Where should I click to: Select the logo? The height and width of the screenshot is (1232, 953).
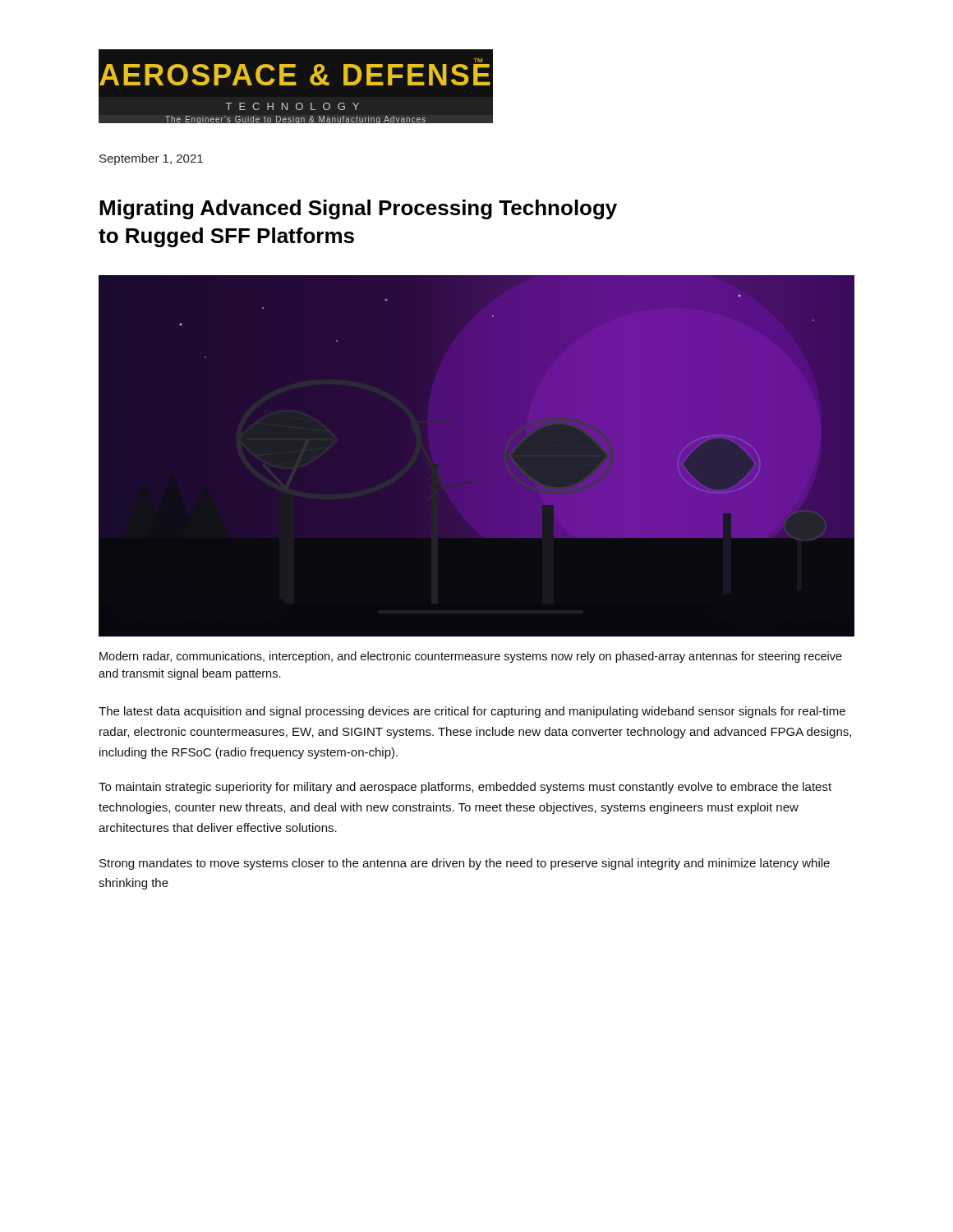point(296,86)
